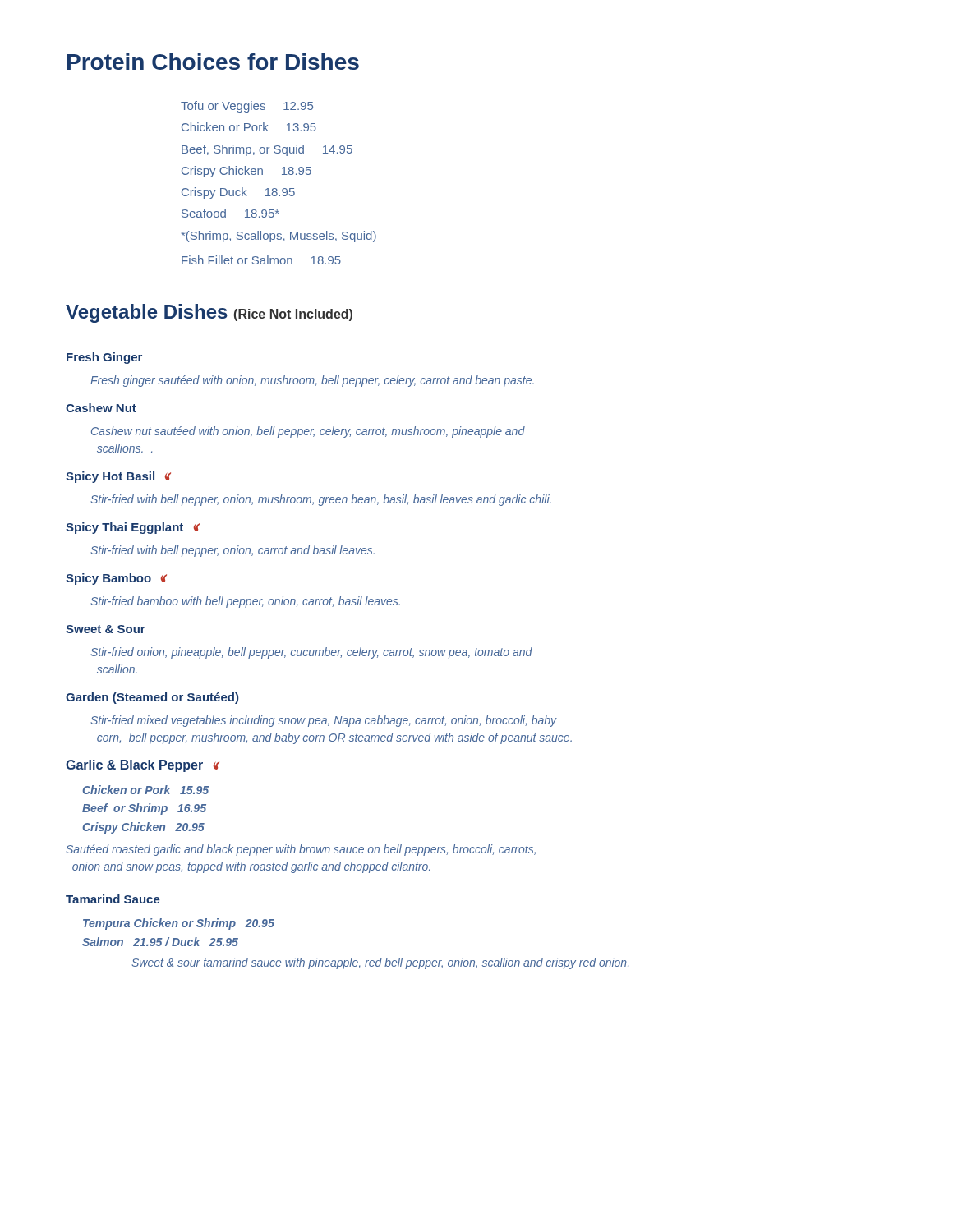Viewport: 953px width, 1232px height.
Task: Select the text block starting "Tamarind Sauce"
Action: pos(113,899)
